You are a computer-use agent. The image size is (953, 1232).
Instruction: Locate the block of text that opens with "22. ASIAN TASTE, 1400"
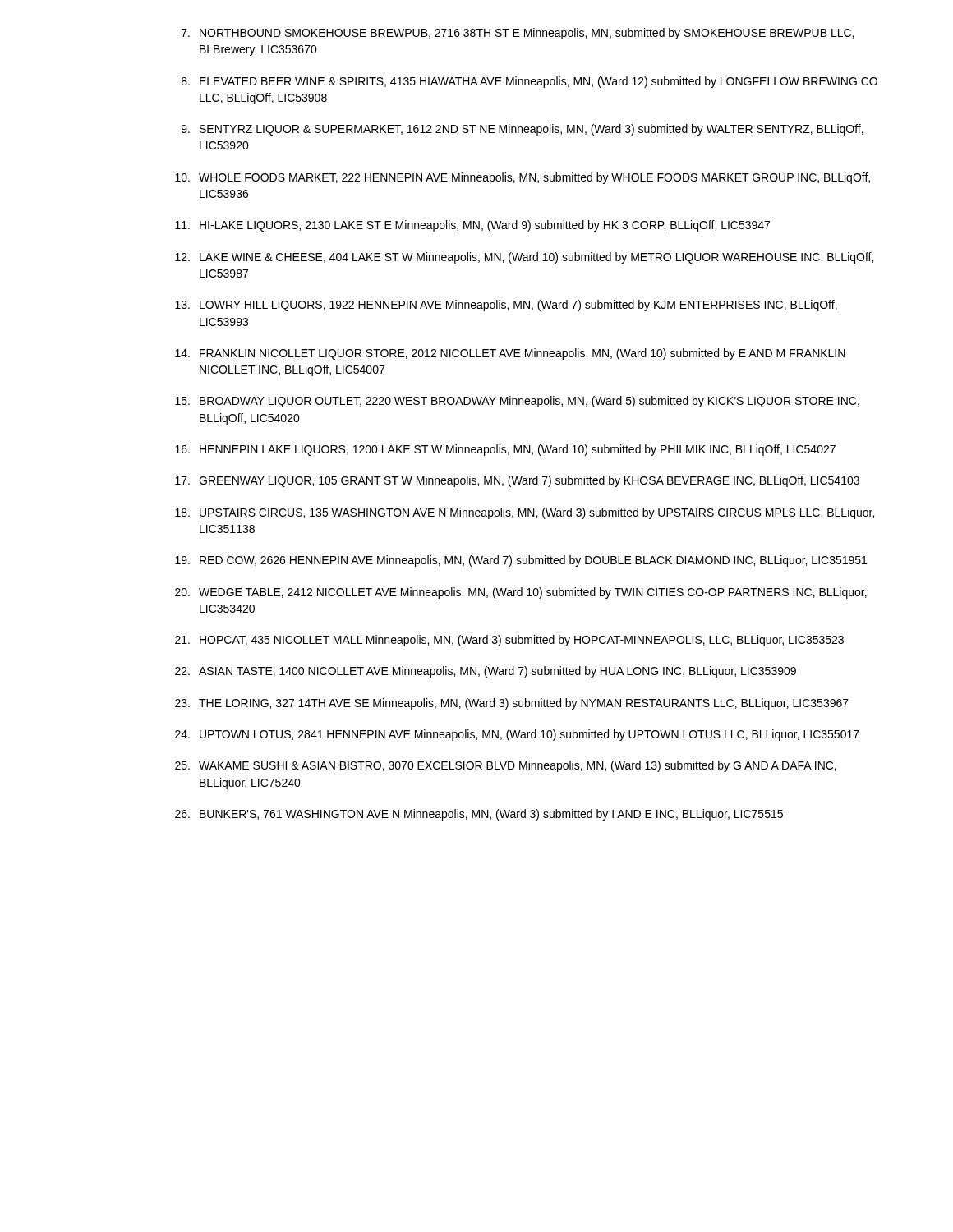pyautogui.click(x=526, y=672)
